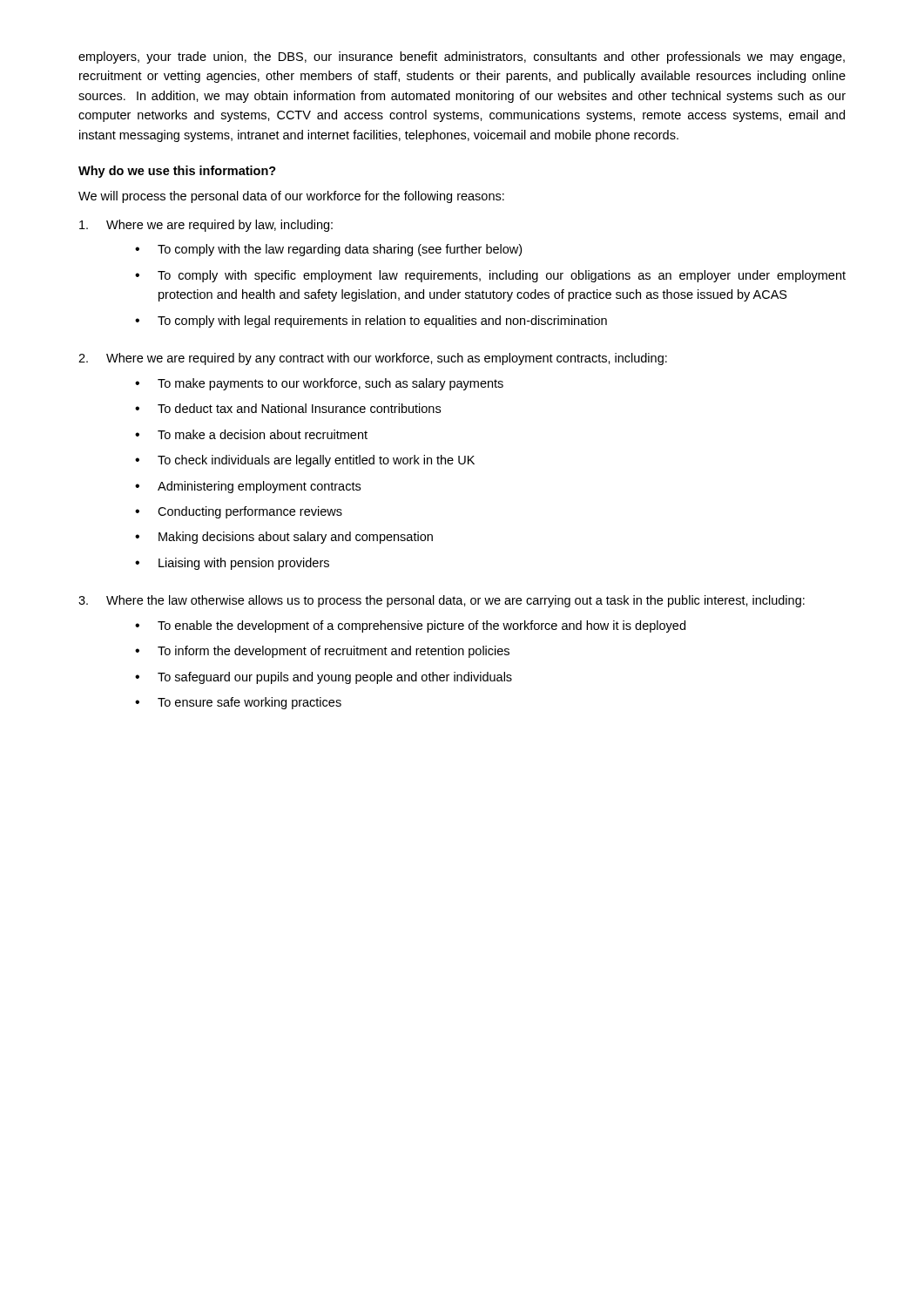Select the text block starting "Why do we use this information?"

click(177, 172)
